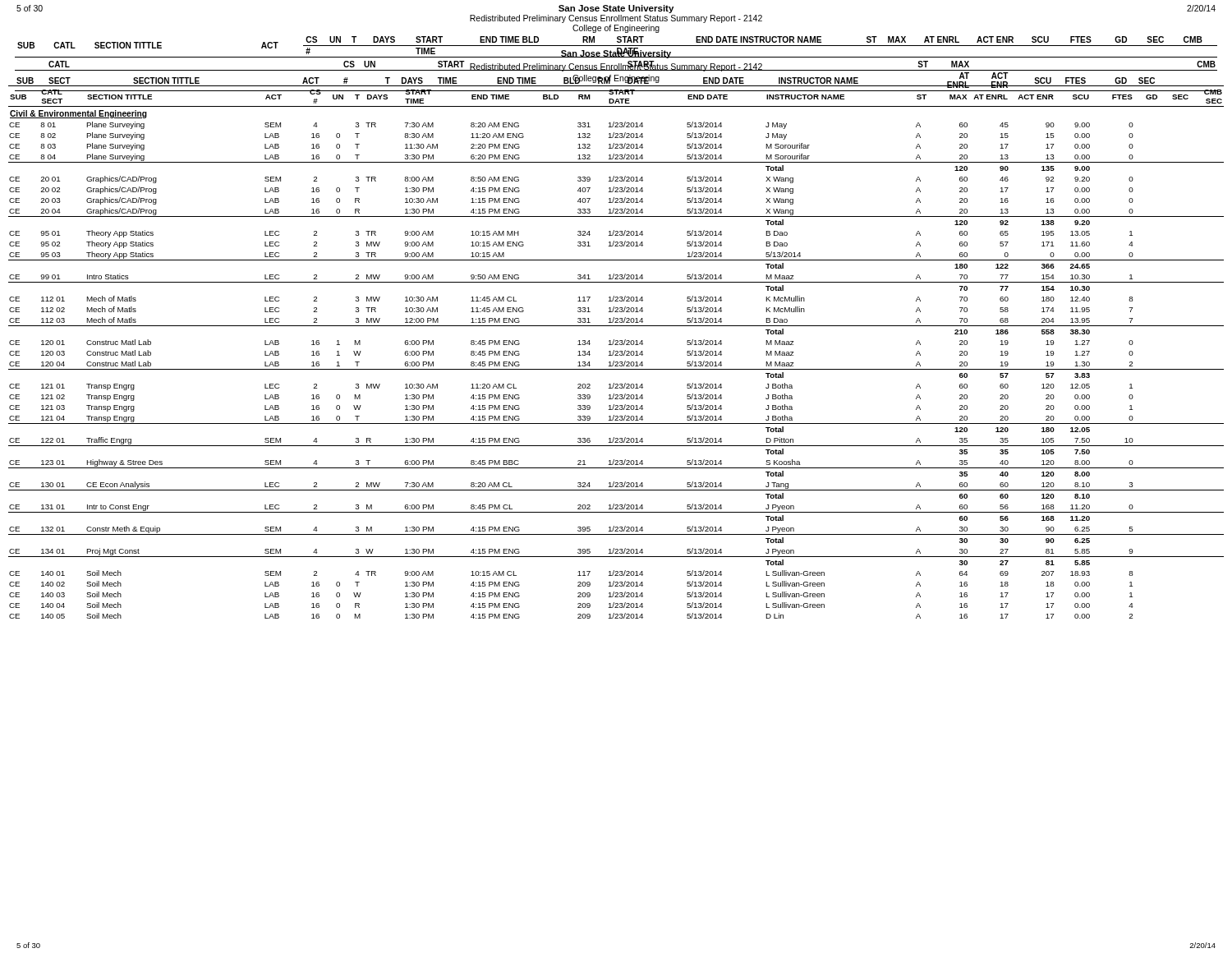
Task: Click on the table containing "ACT ENR"
Action: point(616,63)
